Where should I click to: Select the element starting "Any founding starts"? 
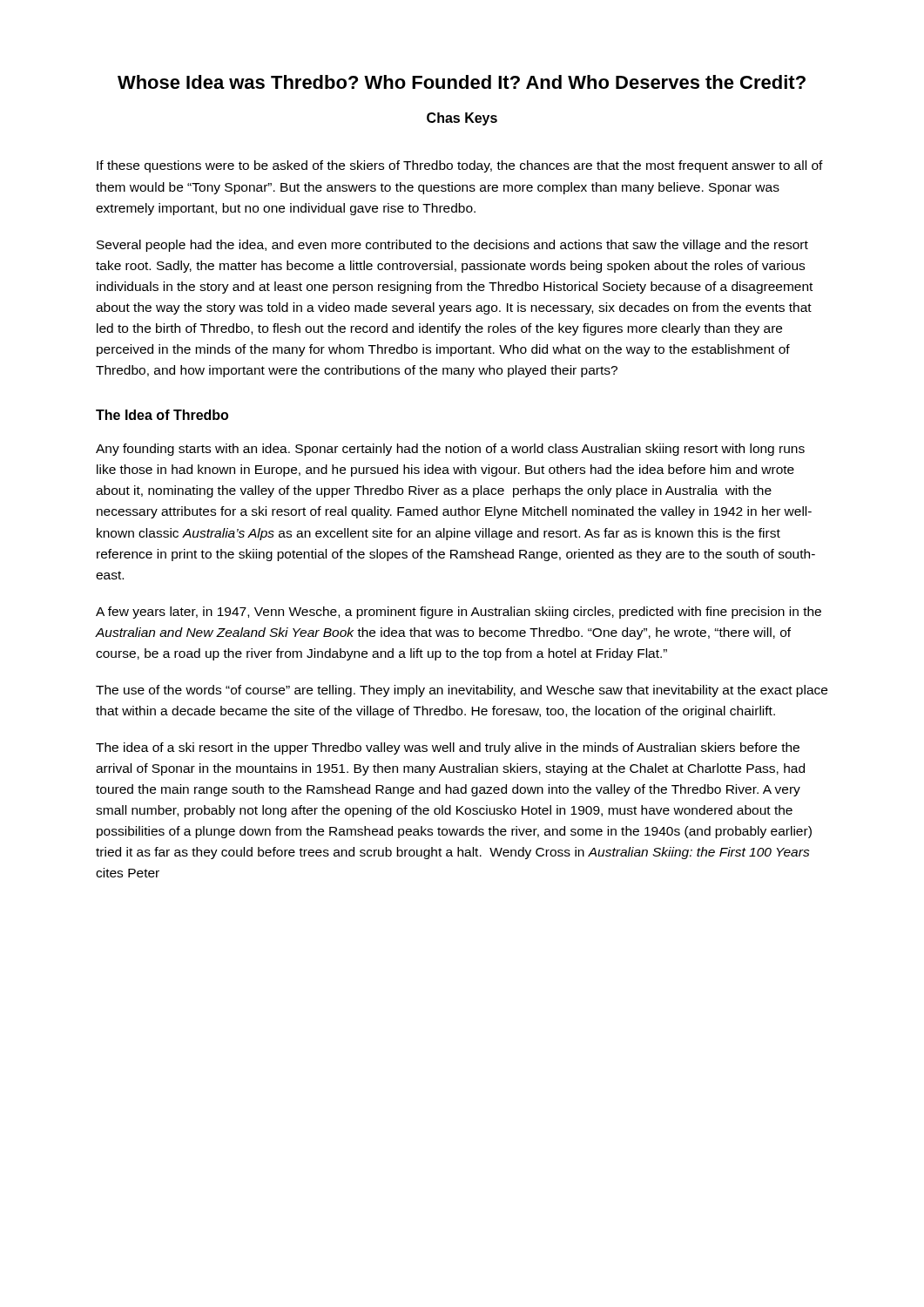[456, 511]
